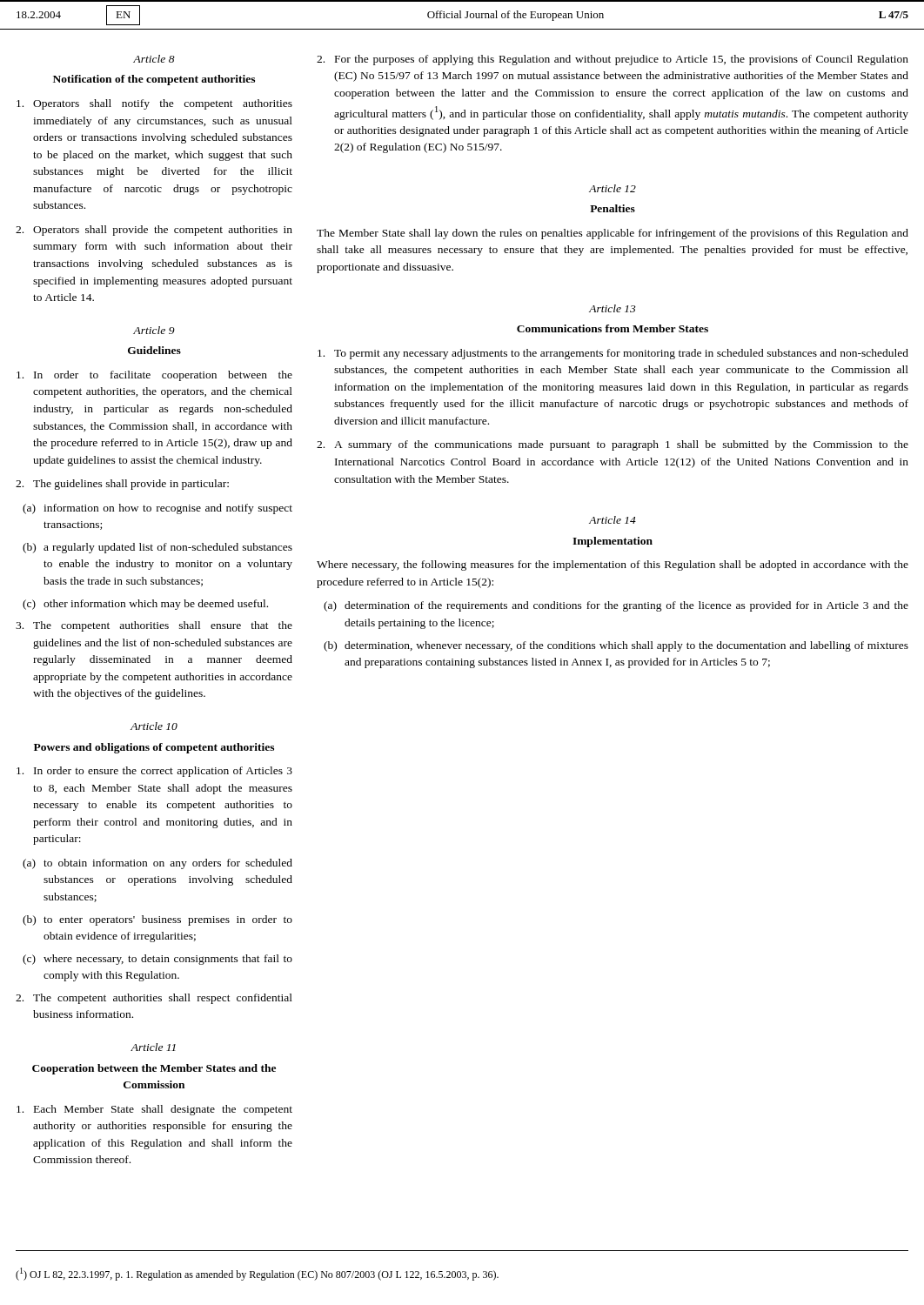Locate the text block that says "To permit any"
Image resolution: width=924 pixels, height=1305 pixels.
613,387
